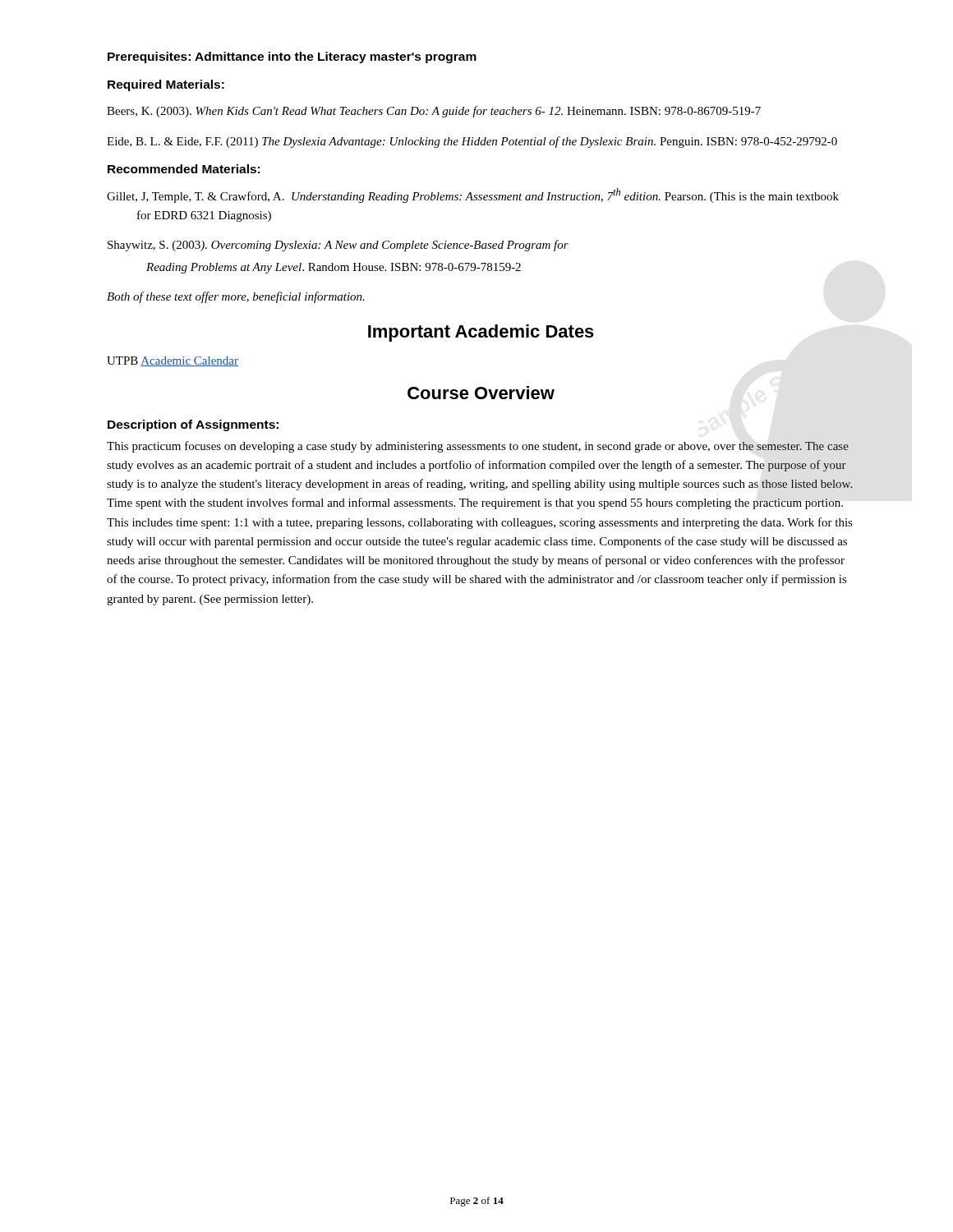953x1232 pixels.
Task: Locate the block starting "Shaywitz, S. (2003). Overcoming"
Action: point(338,245)
